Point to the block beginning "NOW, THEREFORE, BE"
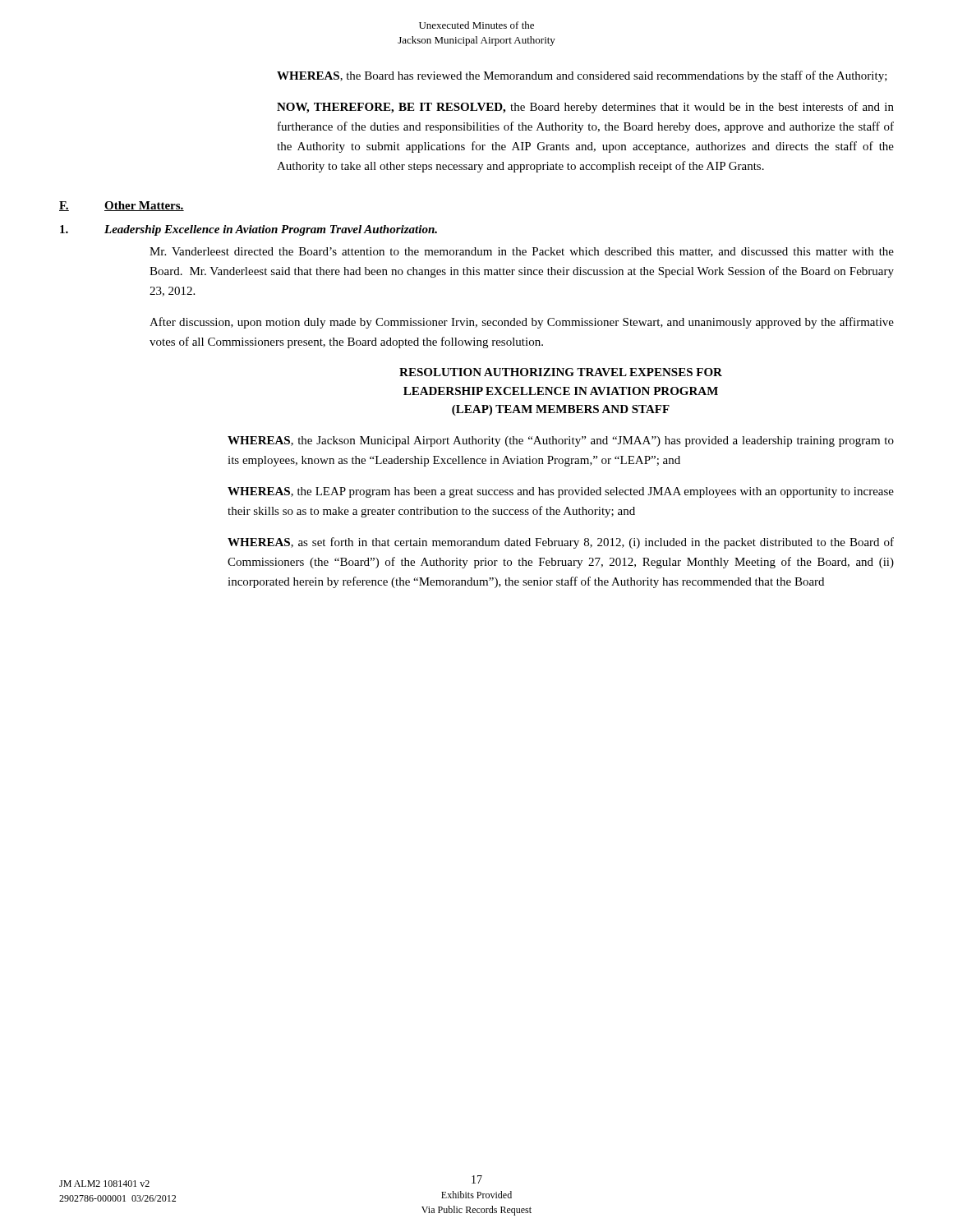The height and width of the screenshot is (1232, 953). (585, 136)
